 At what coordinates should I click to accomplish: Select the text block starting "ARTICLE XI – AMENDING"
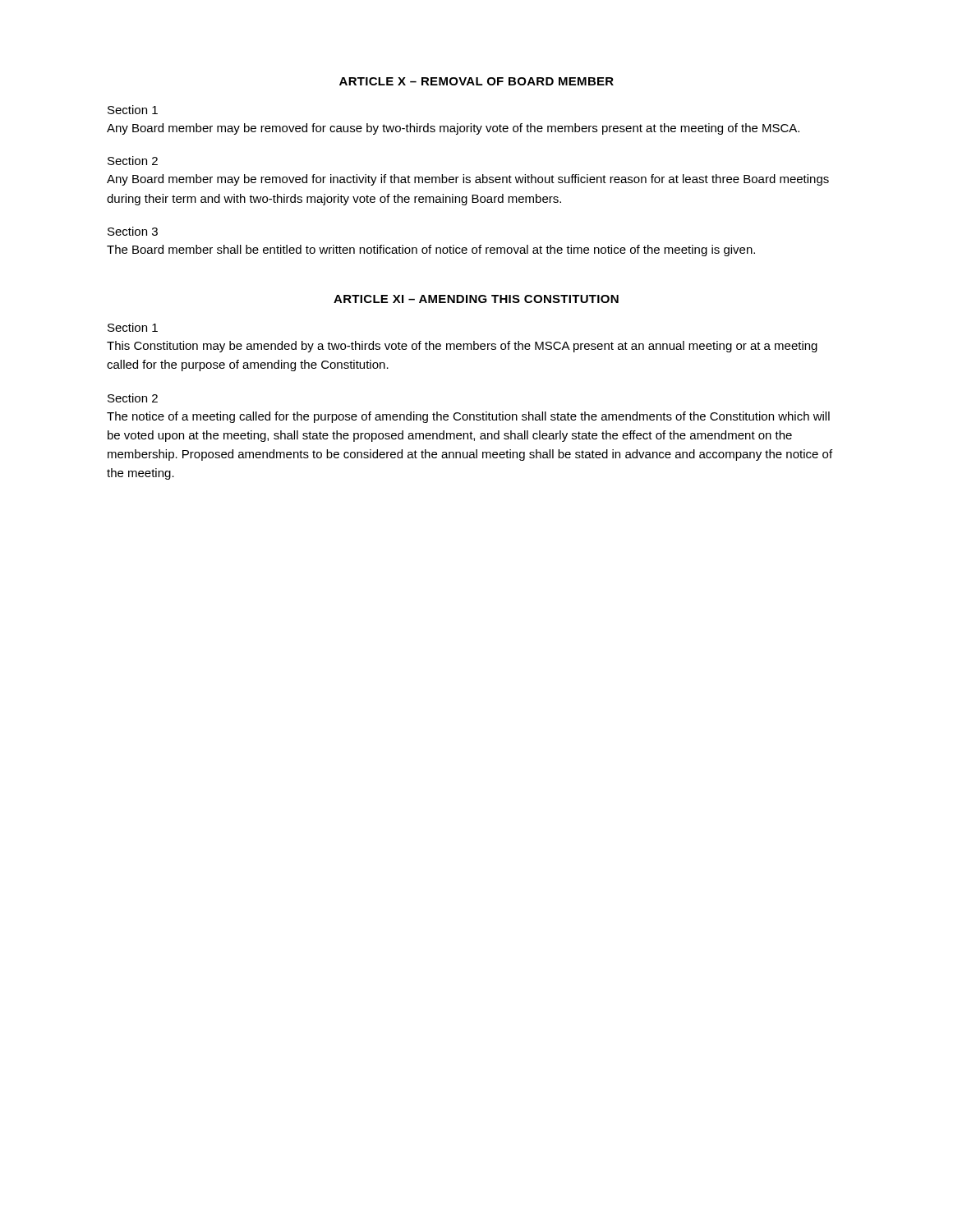tap(476, 299)
